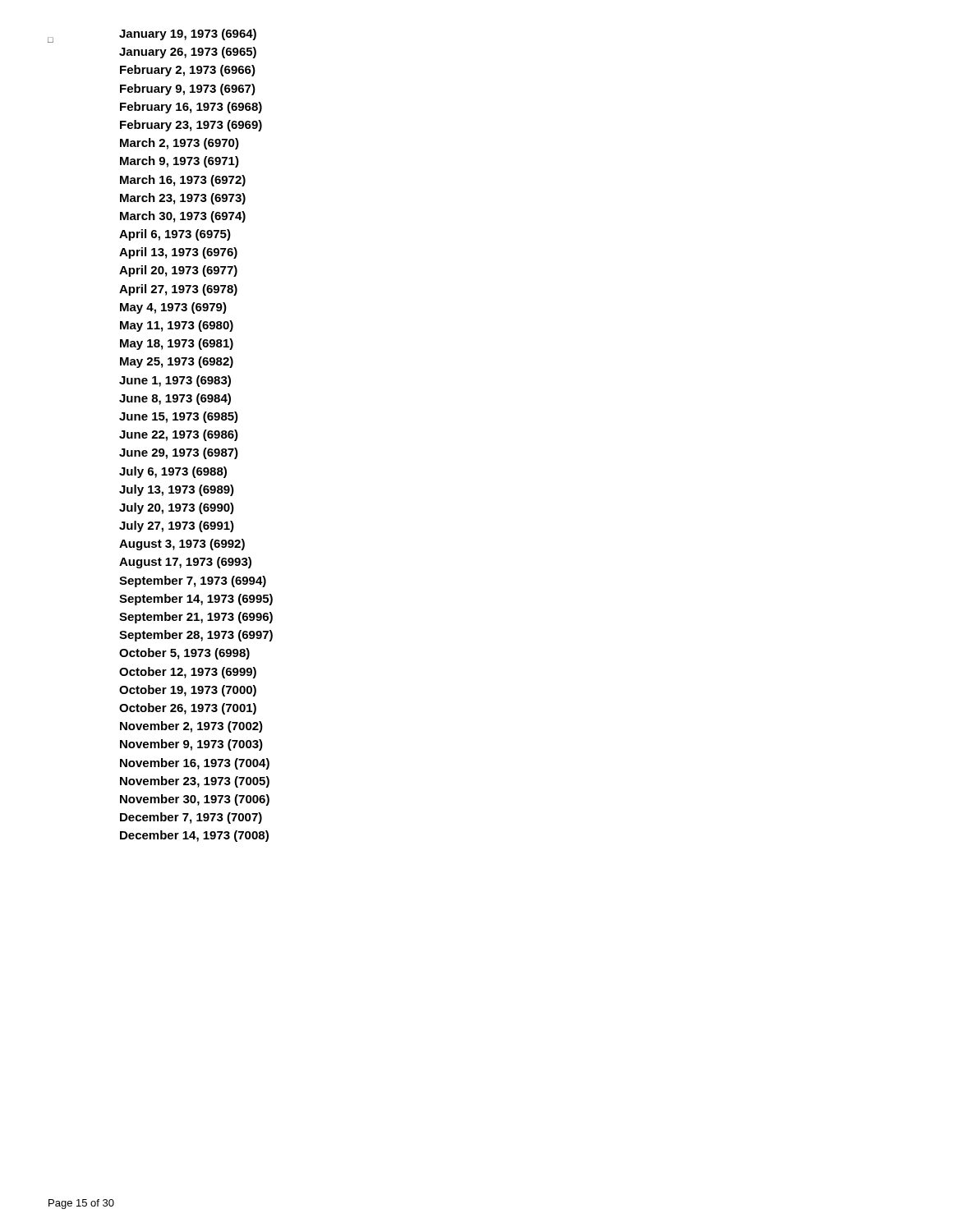Click on the list item that says "November 9, 1973 (7003)"

pyautogui.click(x=191, y=744)
